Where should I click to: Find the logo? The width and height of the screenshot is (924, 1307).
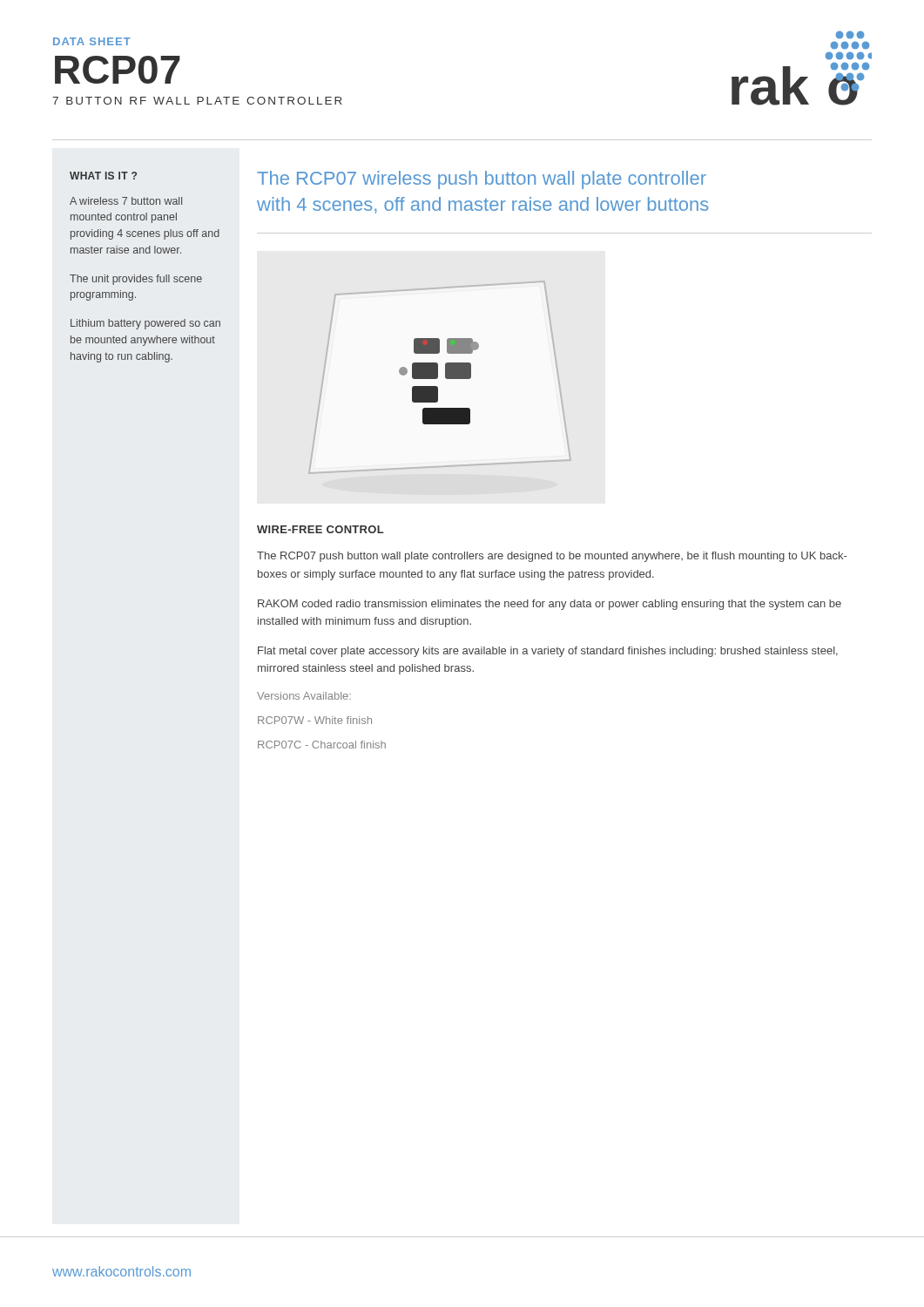point(800,80)
